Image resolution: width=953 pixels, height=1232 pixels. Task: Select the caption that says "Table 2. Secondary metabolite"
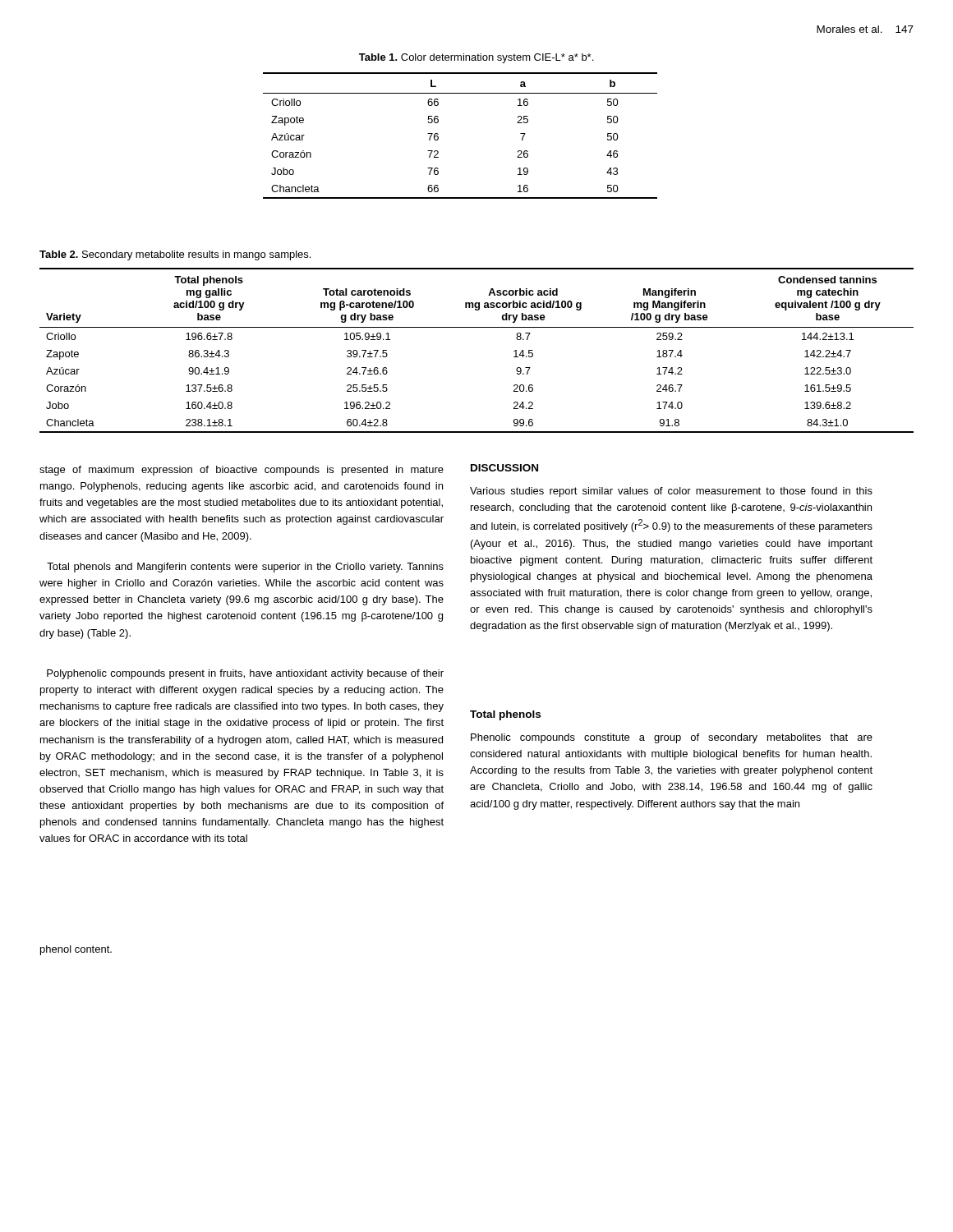coord(176,254)
